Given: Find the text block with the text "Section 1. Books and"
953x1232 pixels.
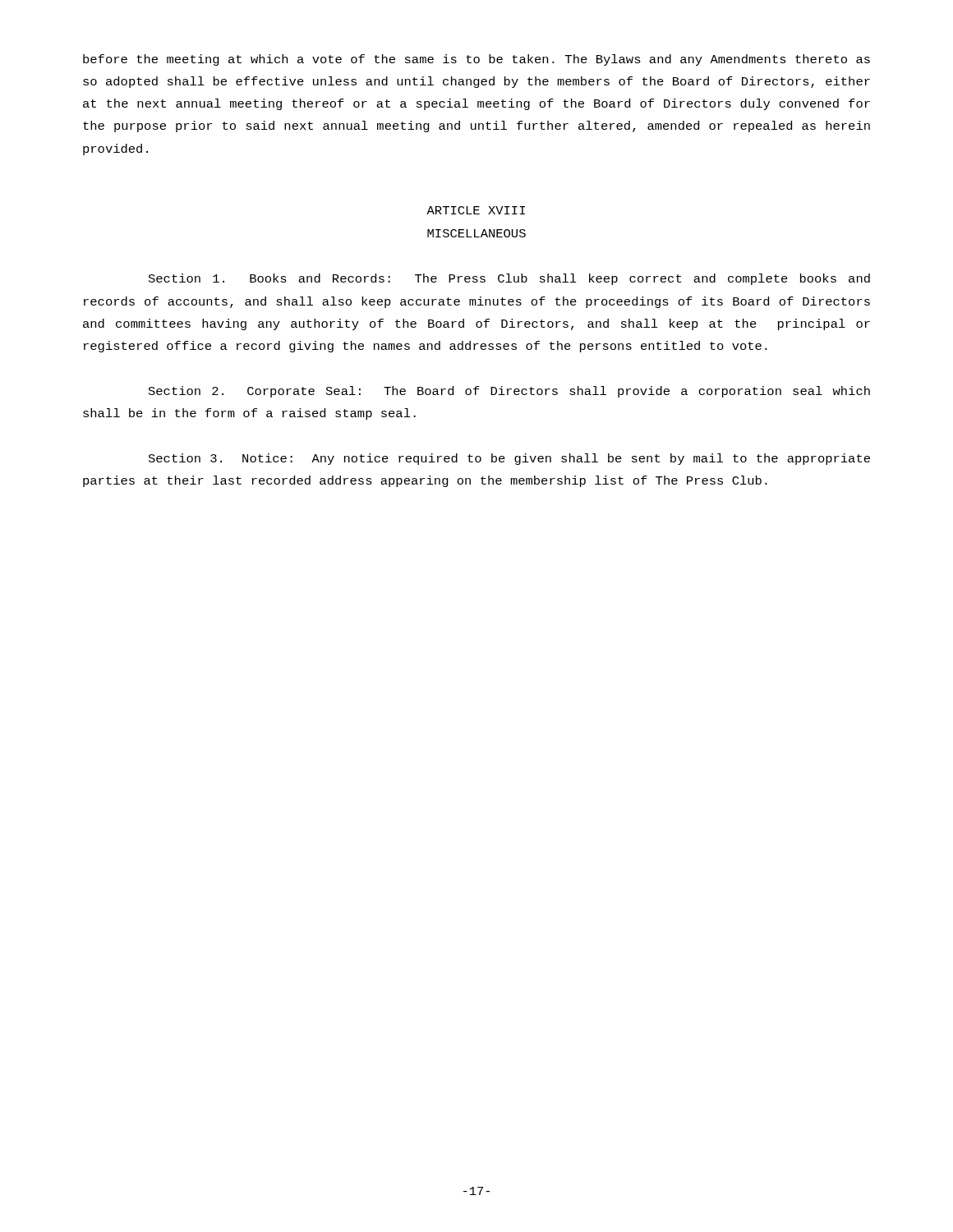Looking at the screenshot, I should [476, 313].
